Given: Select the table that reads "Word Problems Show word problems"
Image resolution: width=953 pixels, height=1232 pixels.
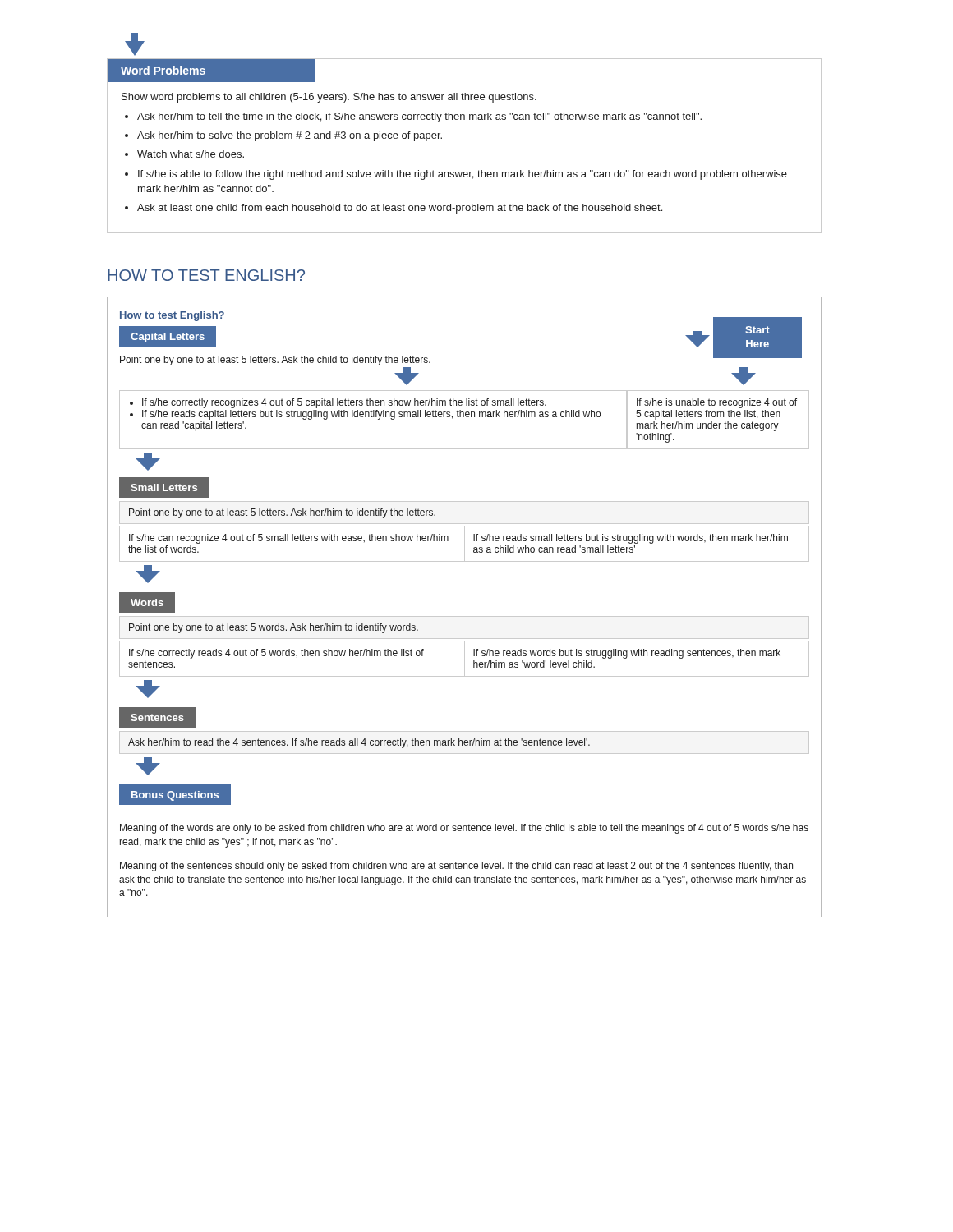Looking at the screenshot, I should (x=464, y=146).
